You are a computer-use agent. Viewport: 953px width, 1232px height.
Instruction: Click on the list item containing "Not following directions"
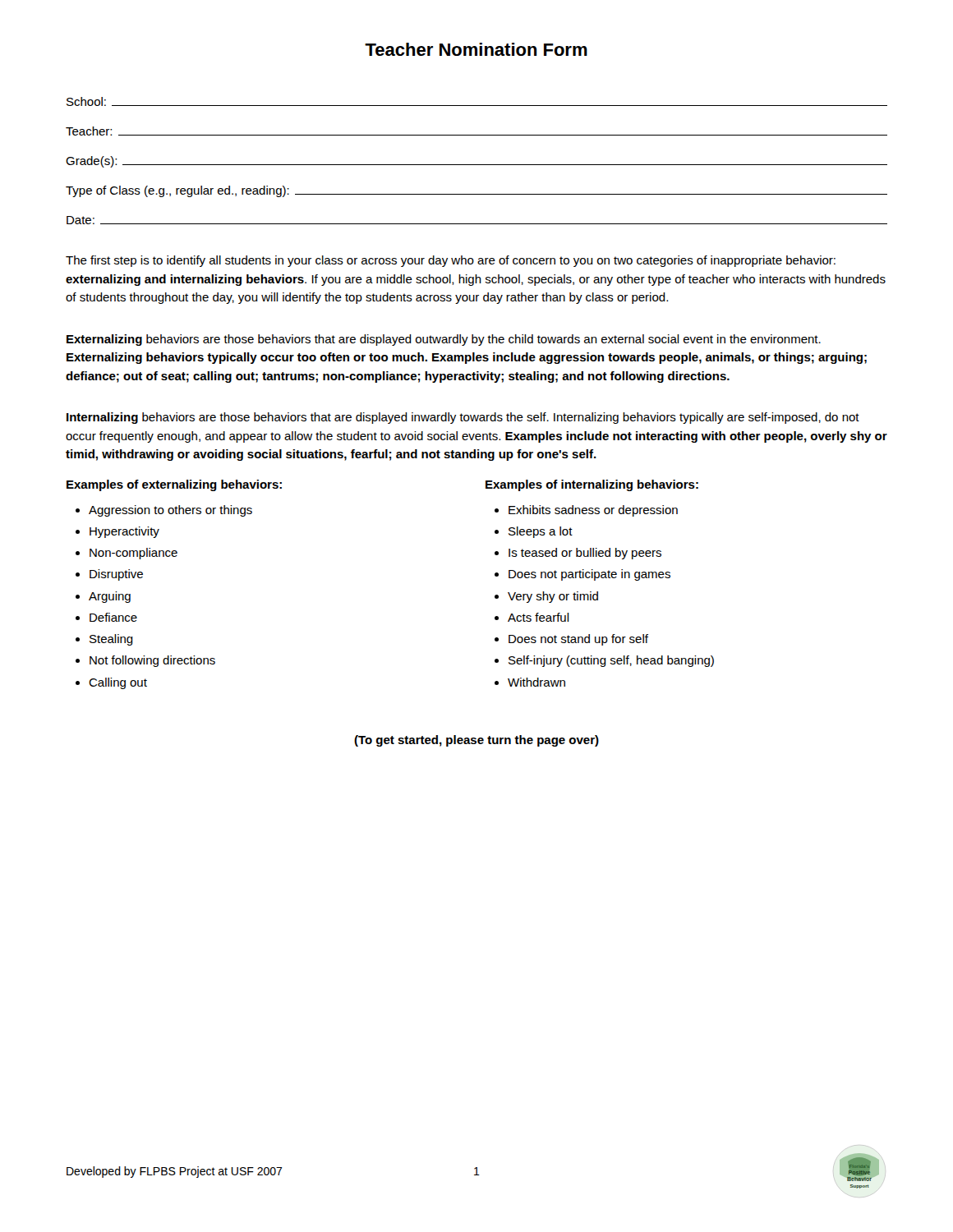[x=152, y=660]
